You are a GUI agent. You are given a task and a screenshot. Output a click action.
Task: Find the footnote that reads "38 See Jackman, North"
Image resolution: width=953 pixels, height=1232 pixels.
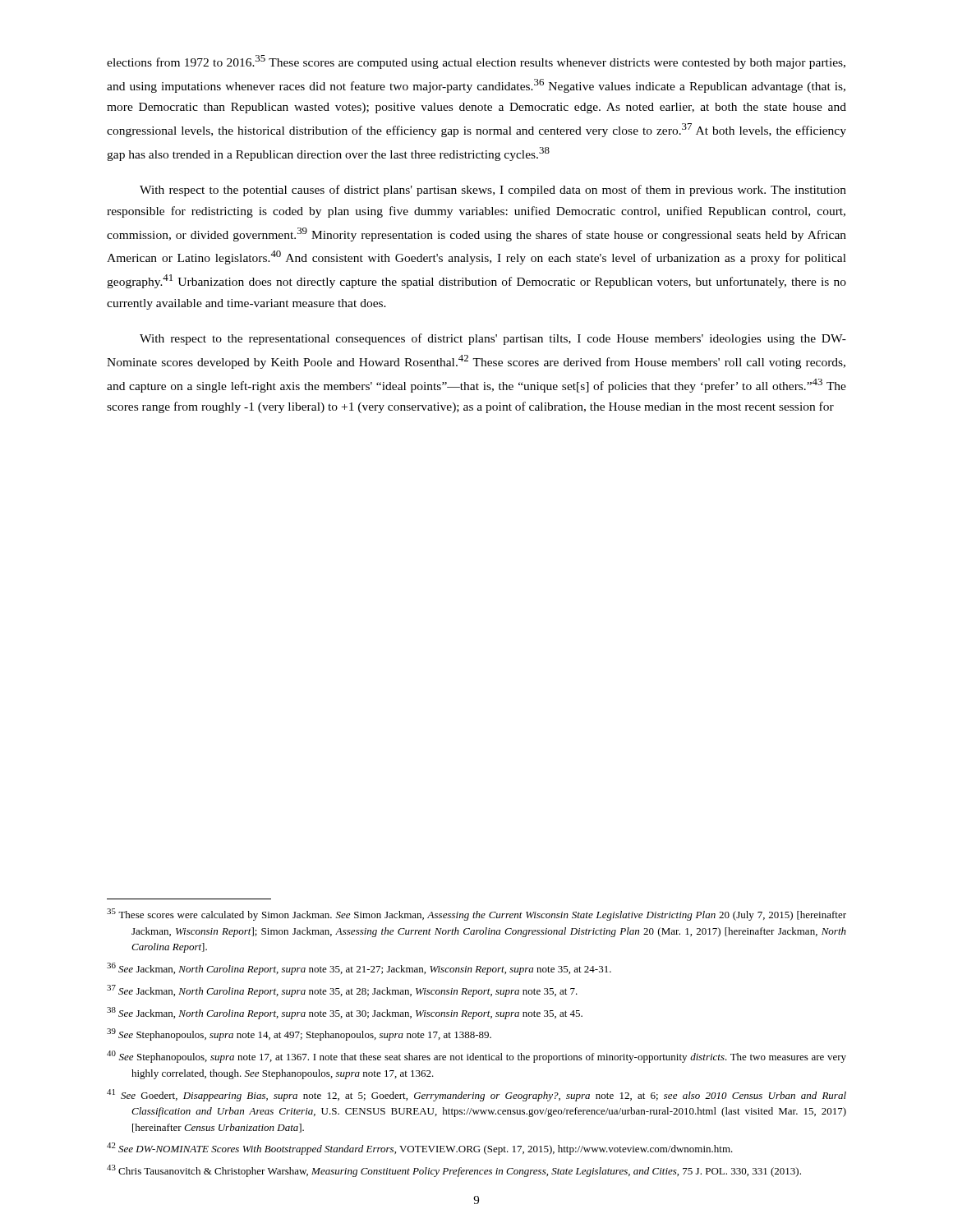pyautogui.click(x=345, y=1012)
